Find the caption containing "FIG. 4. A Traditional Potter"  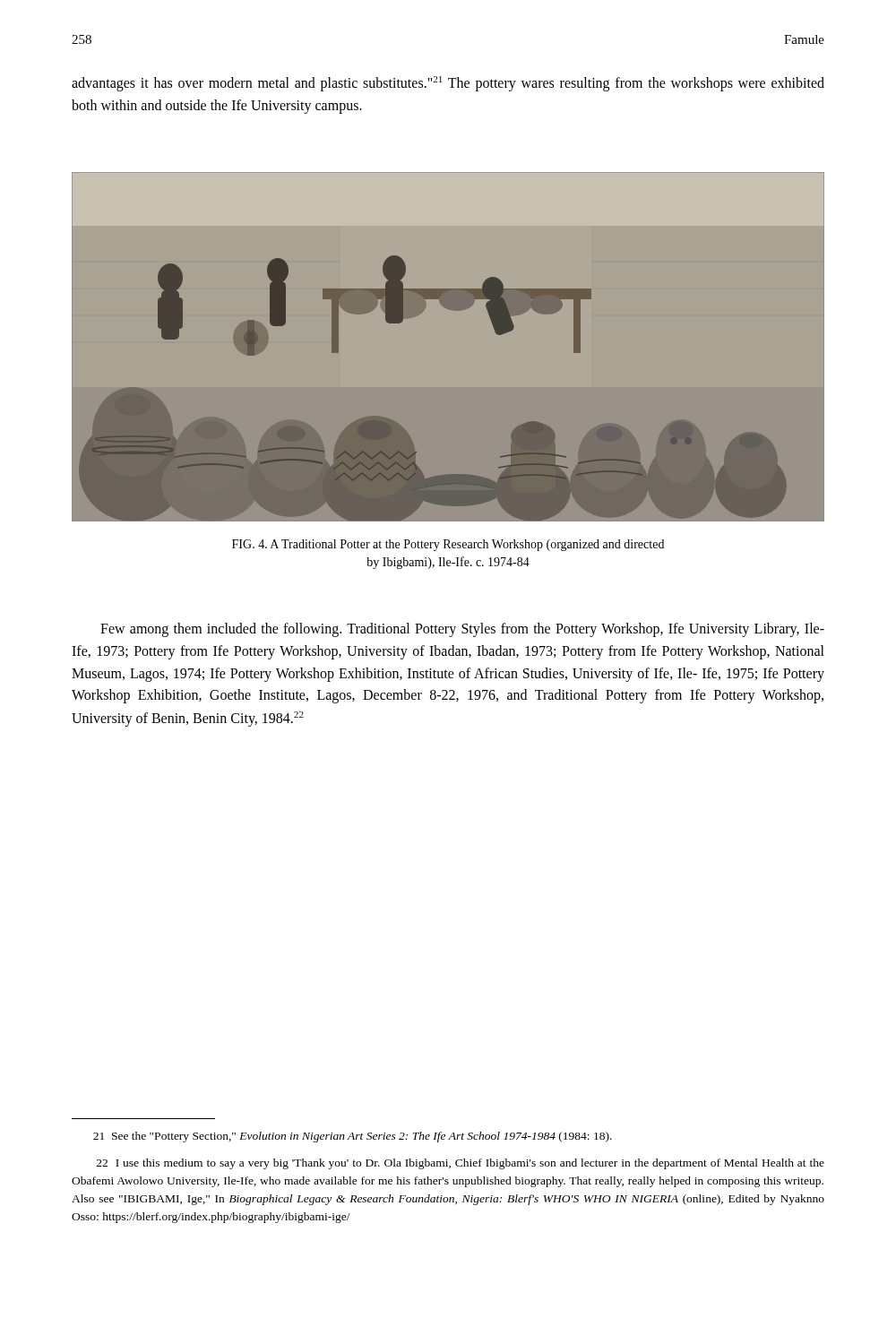[x=448, y=553]
